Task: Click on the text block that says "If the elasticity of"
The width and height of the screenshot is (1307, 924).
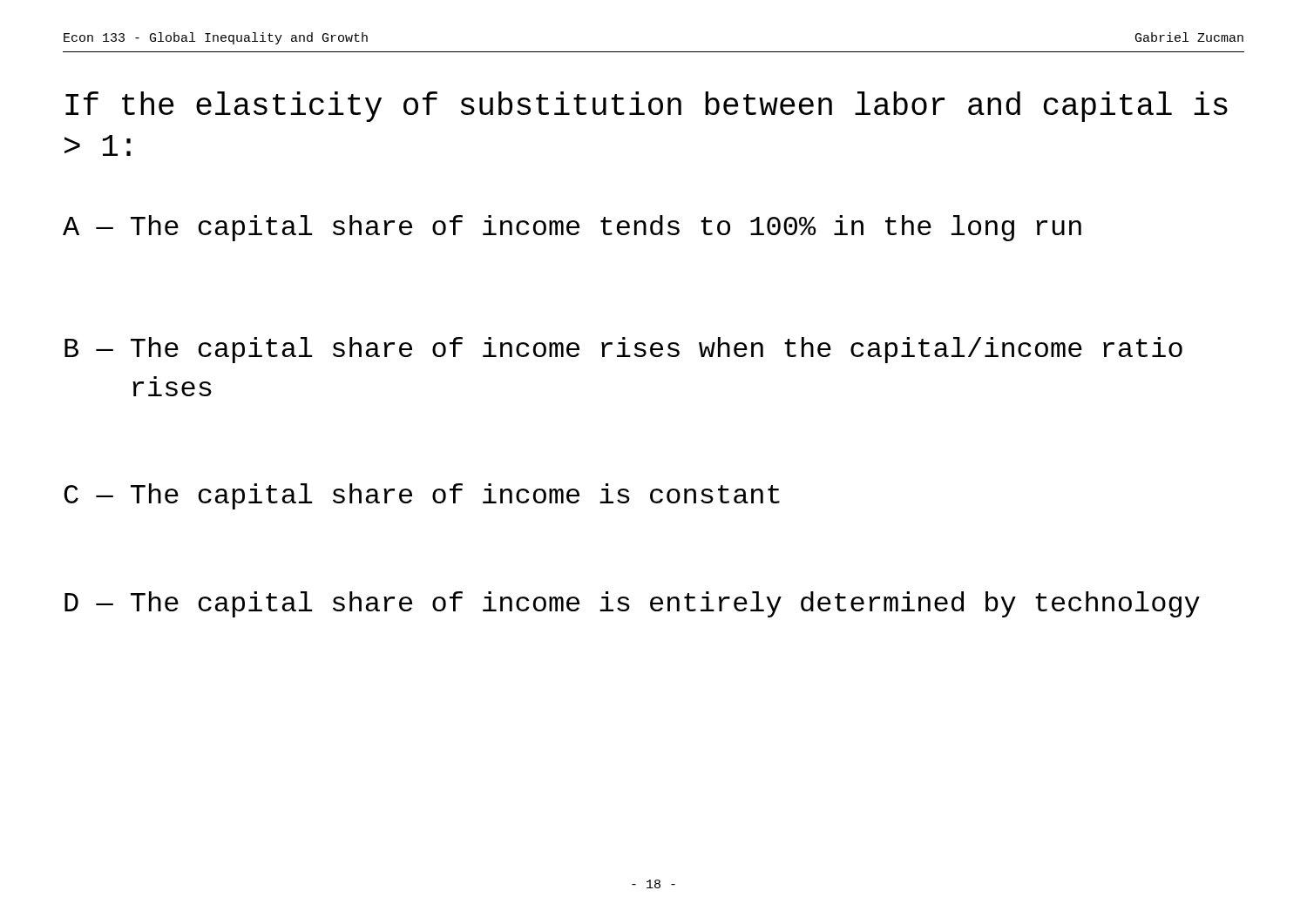Action: (x=646, y=127)
